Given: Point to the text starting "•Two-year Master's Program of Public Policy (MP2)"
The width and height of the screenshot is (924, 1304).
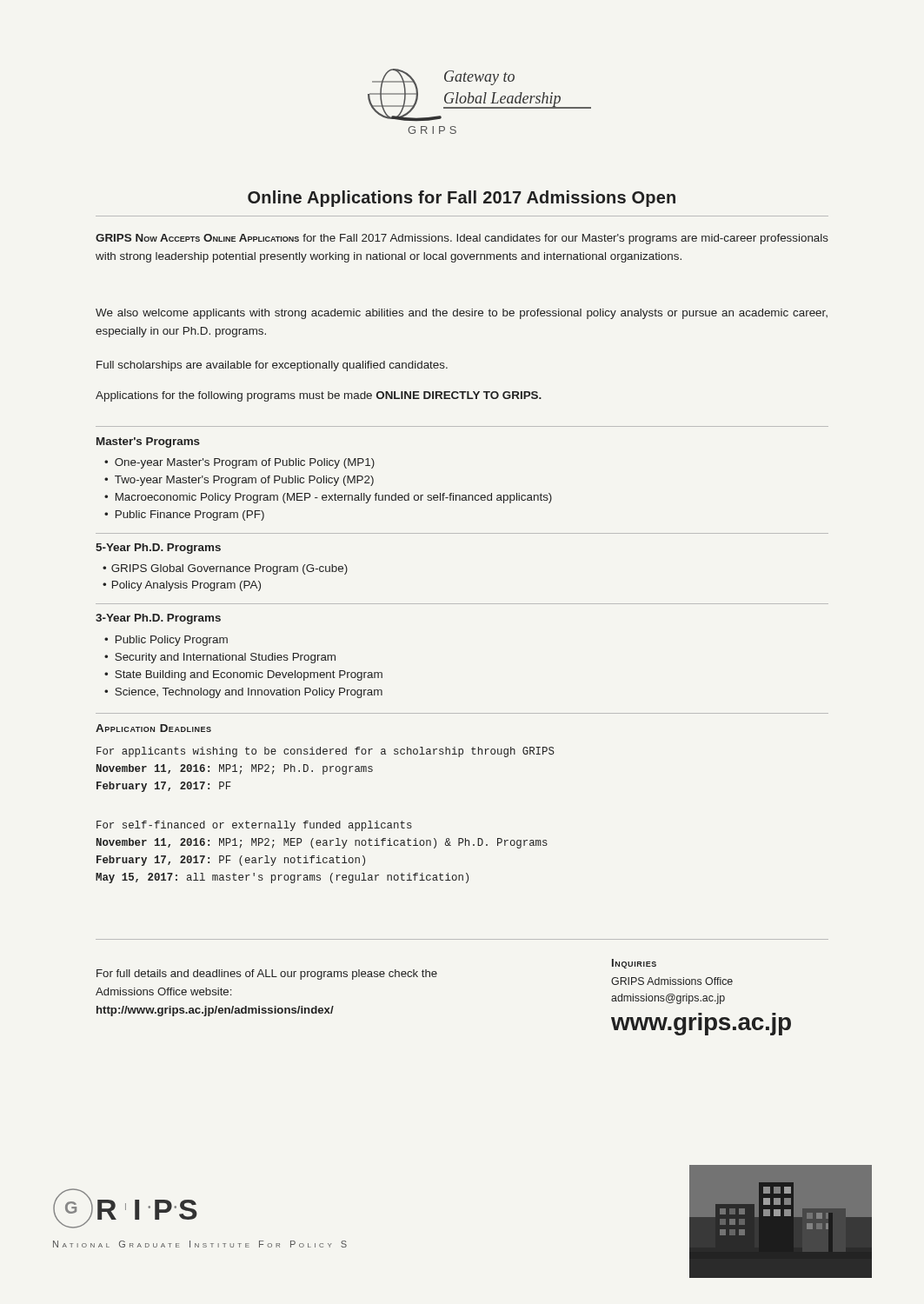Looking at the screenshot, I should point(239,480).
